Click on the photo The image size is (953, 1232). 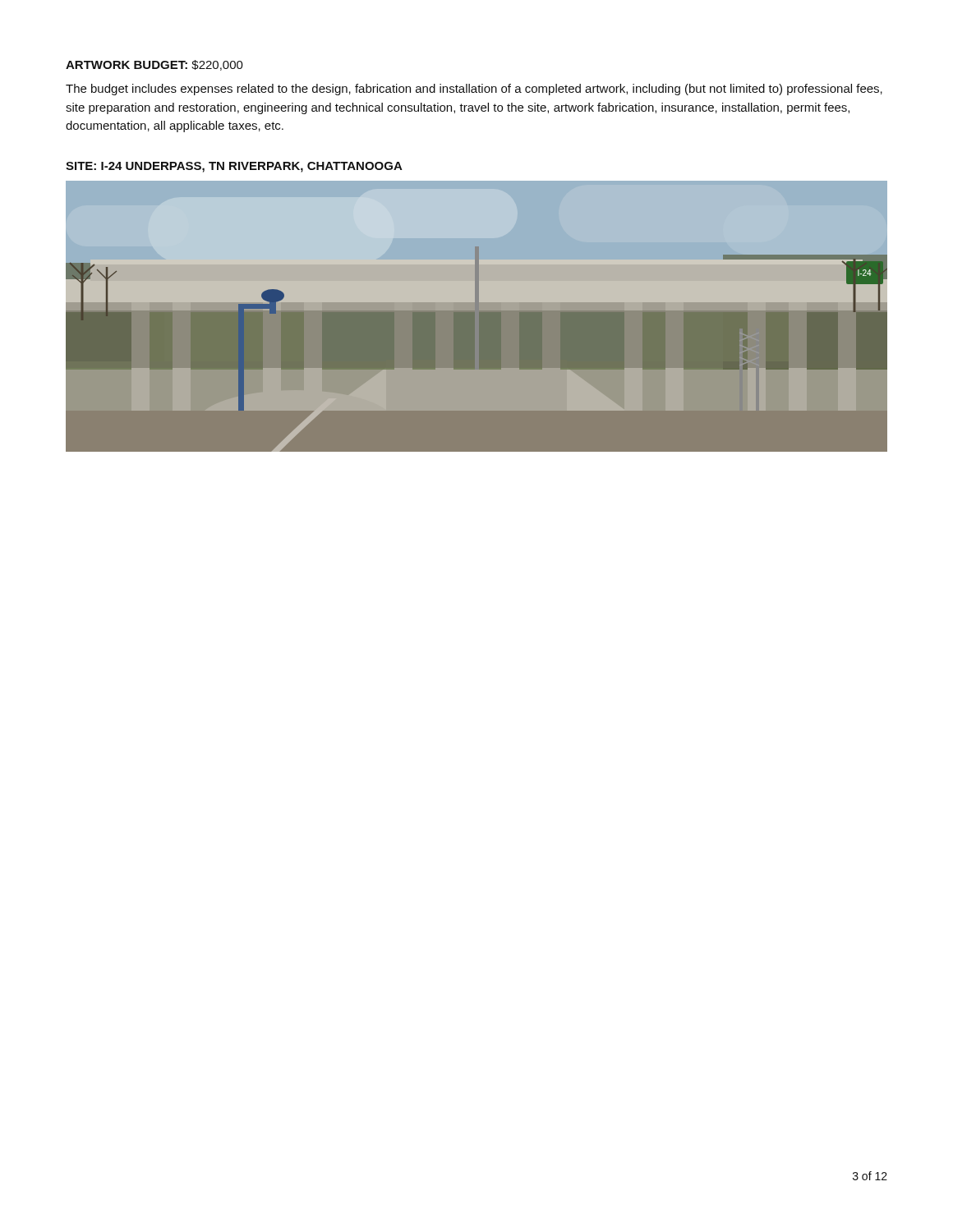(476, 317)
